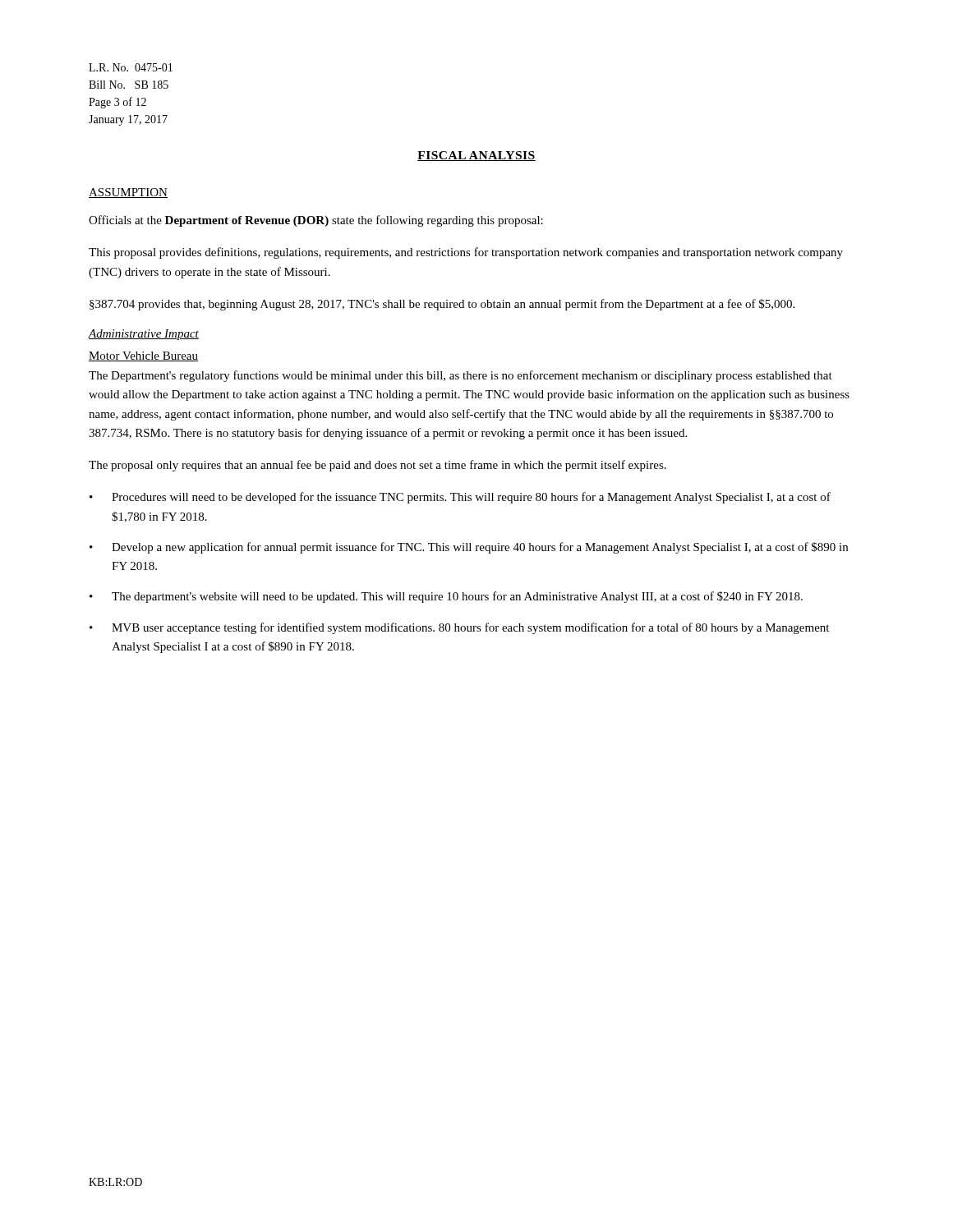Select the title containing "FISCAL ANALYSIS"

476,155
